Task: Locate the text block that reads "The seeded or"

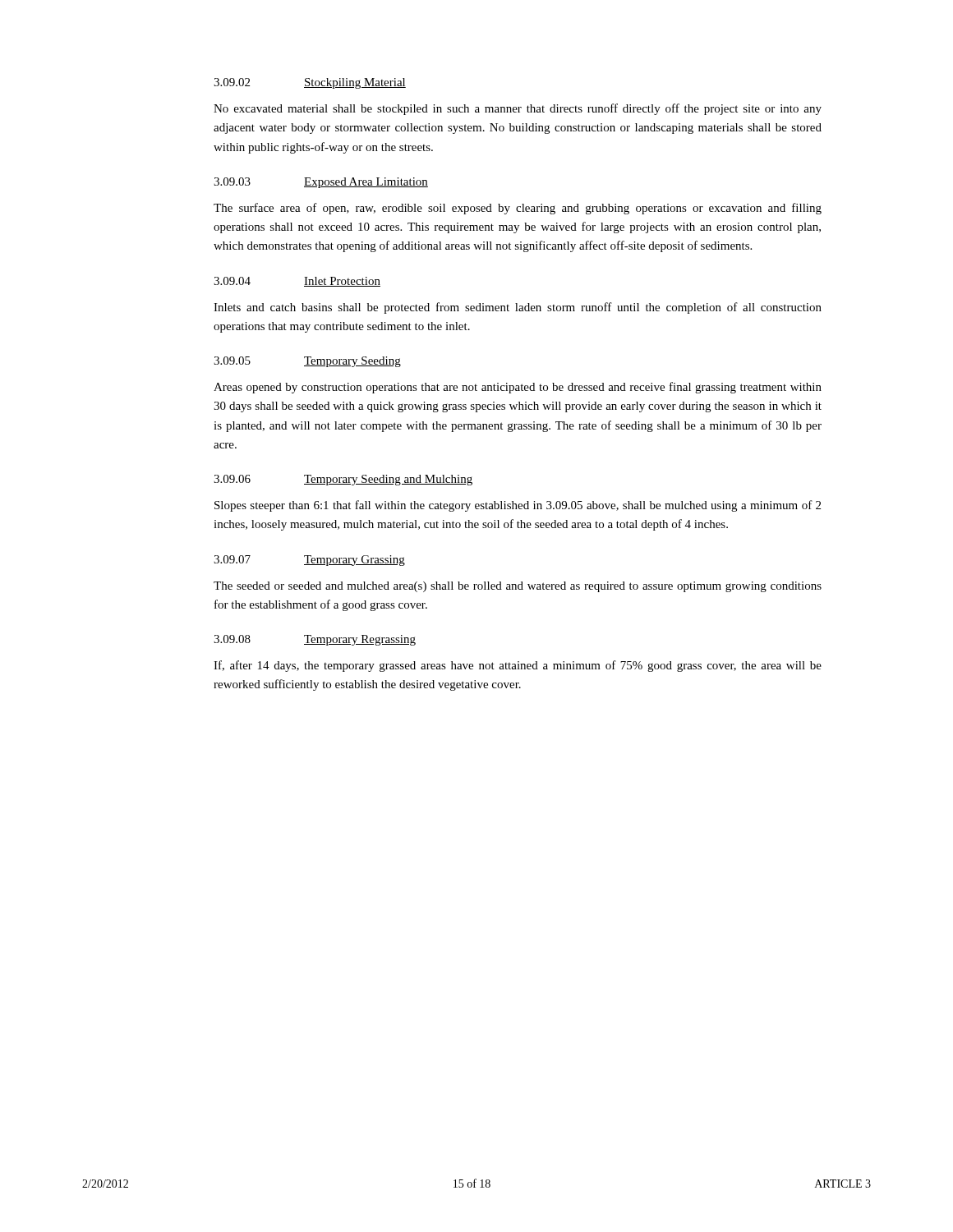Action: coord(518,595)
